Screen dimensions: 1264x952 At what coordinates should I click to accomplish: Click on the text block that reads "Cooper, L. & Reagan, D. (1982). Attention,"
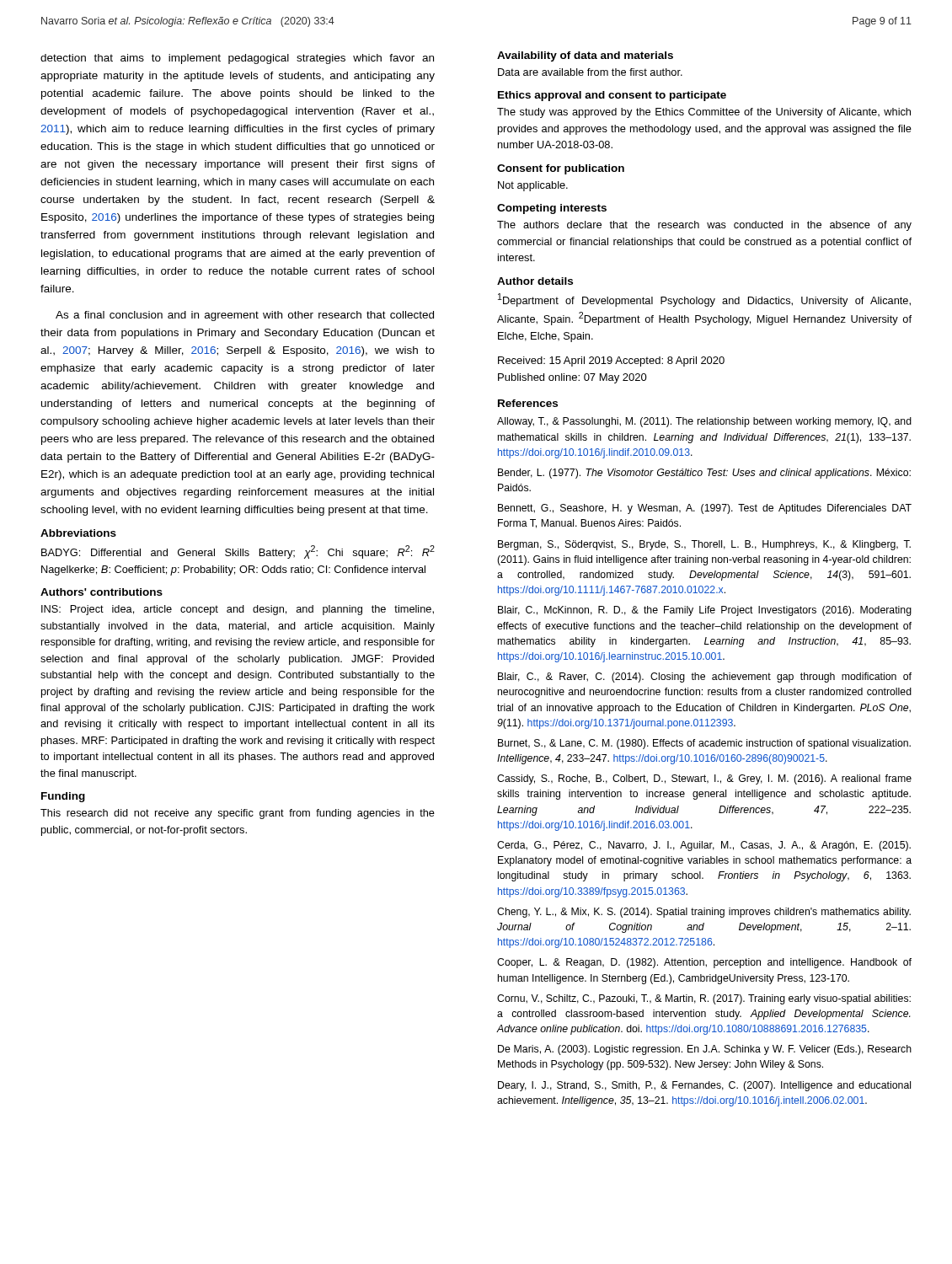[704, 970]
